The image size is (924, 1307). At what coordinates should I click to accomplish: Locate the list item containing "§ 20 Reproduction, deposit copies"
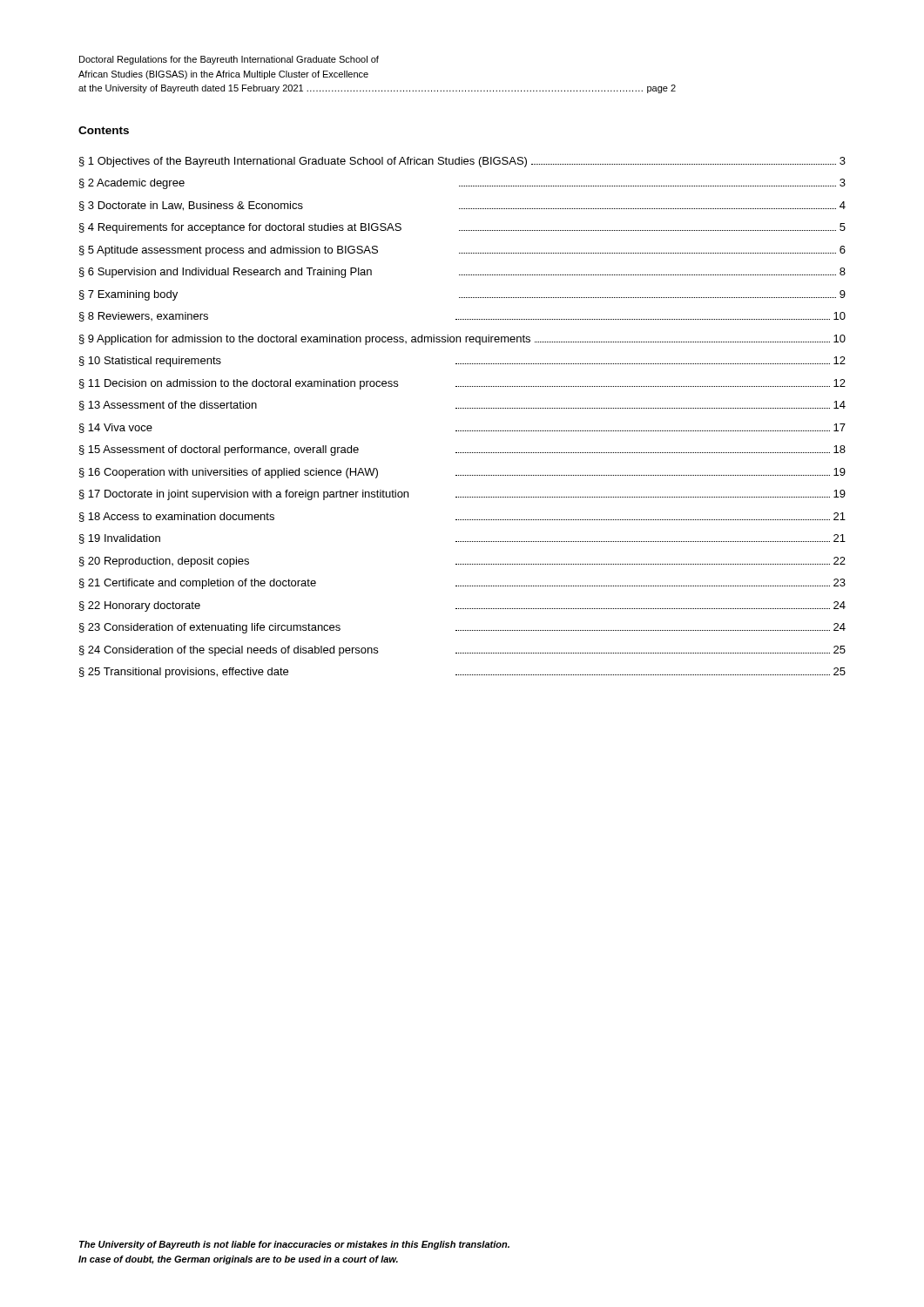click(462, 560)
